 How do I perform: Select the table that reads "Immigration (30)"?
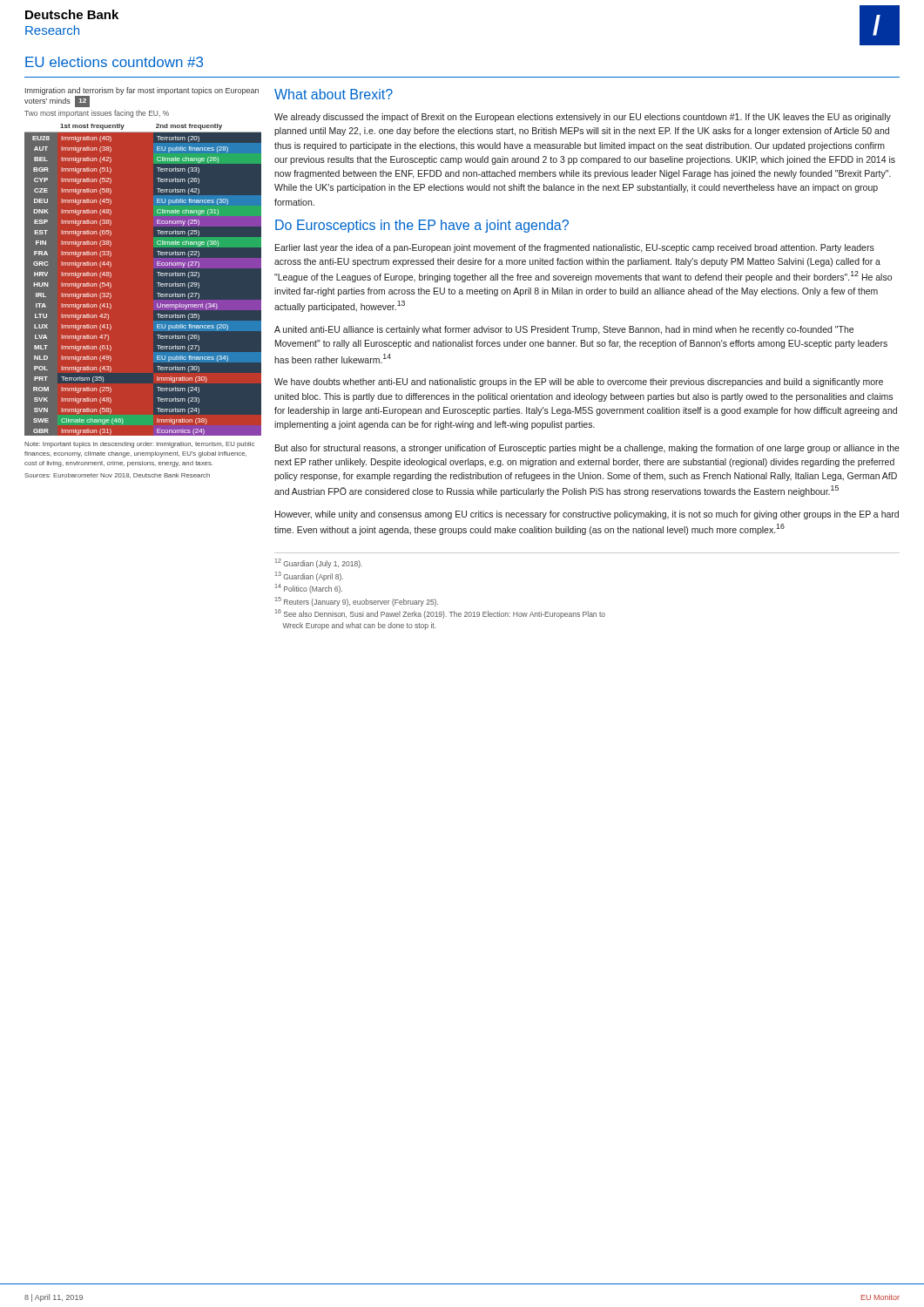pyautogui.click(x=143, y=278)
